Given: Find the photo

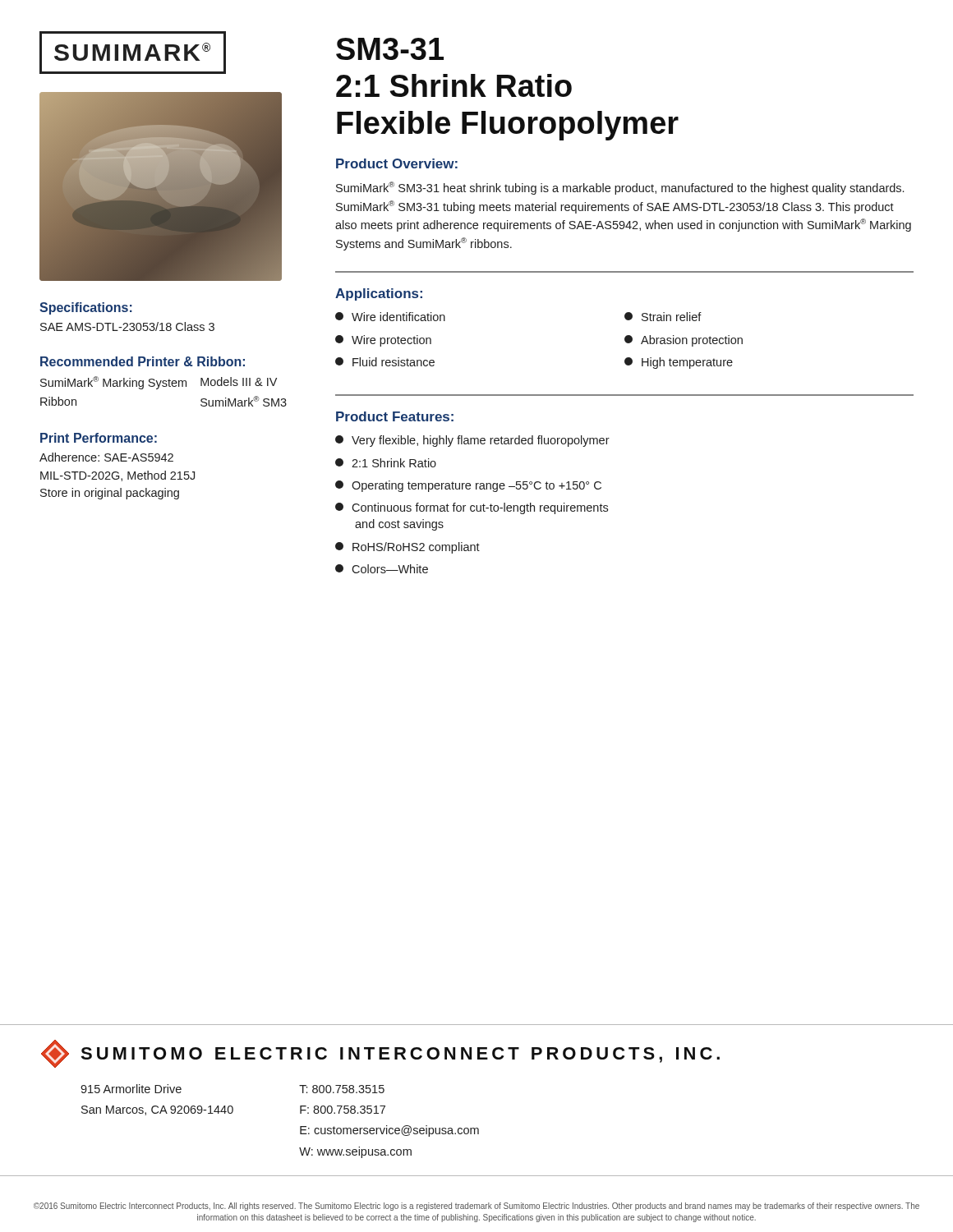Looking at the screenshot, I should [161, 186].
